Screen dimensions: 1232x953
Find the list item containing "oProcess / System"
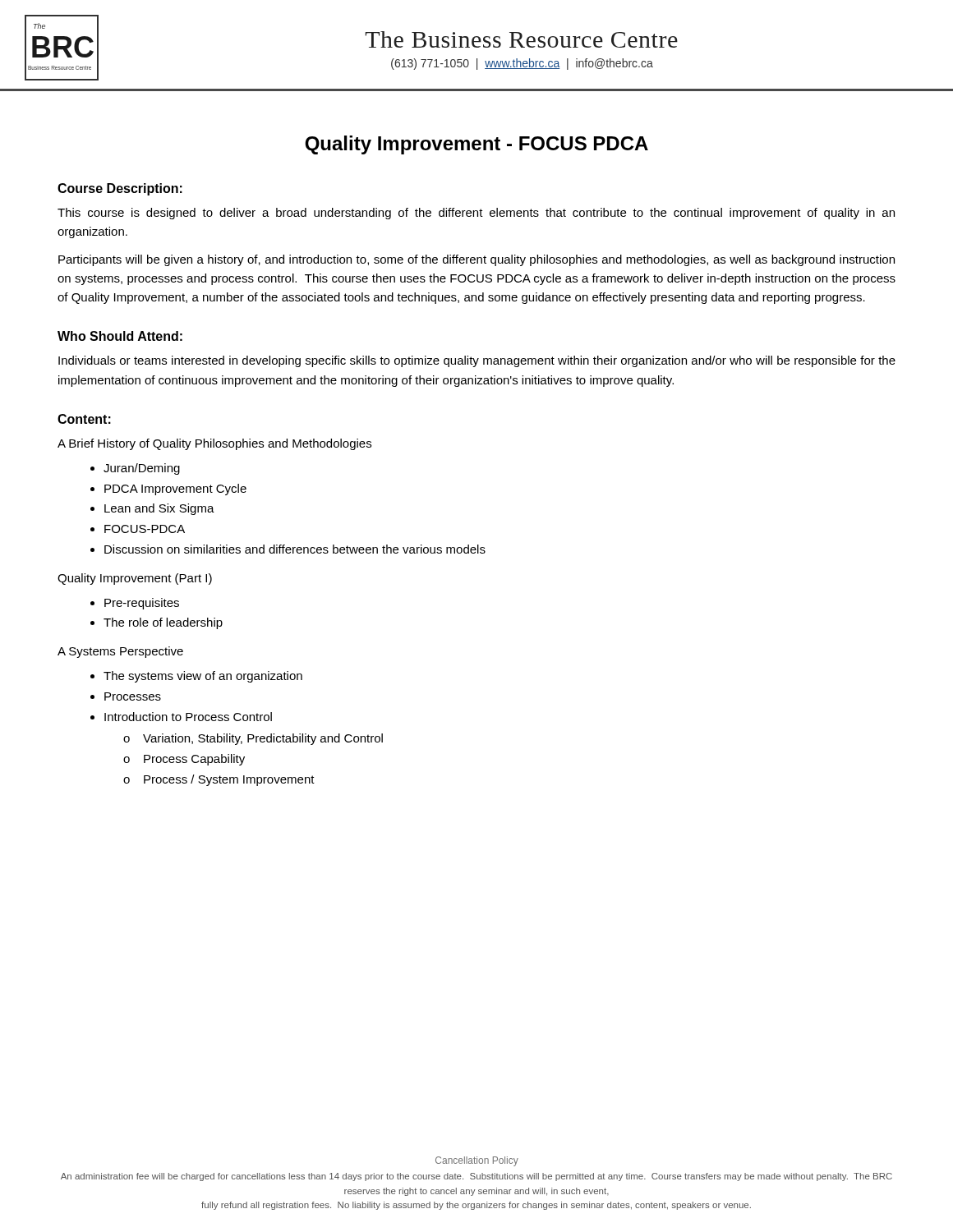[219, 780]
